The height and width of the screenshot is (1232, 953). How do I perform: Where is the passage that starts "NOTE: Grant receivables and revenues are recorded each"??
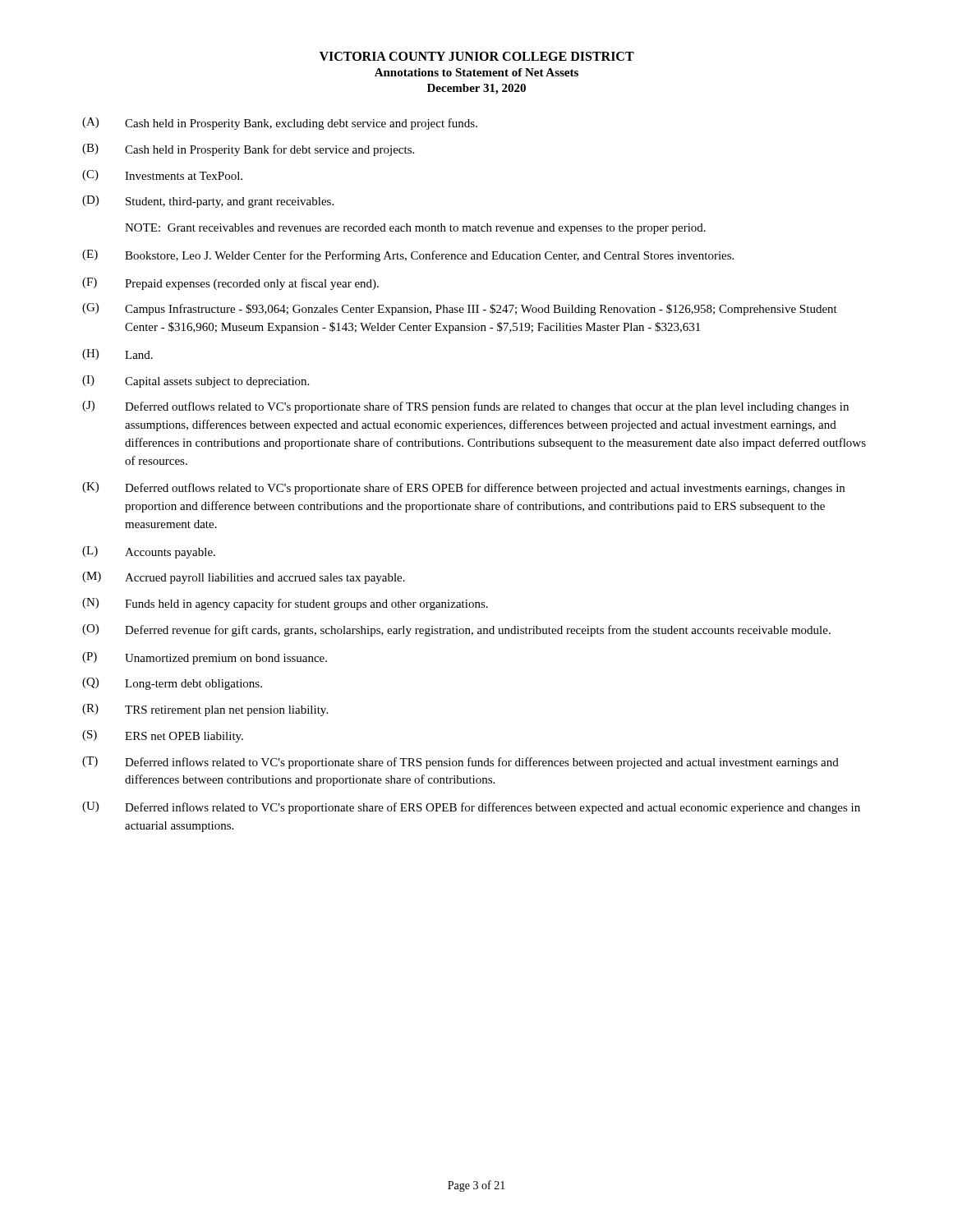(x=416, y=227)
